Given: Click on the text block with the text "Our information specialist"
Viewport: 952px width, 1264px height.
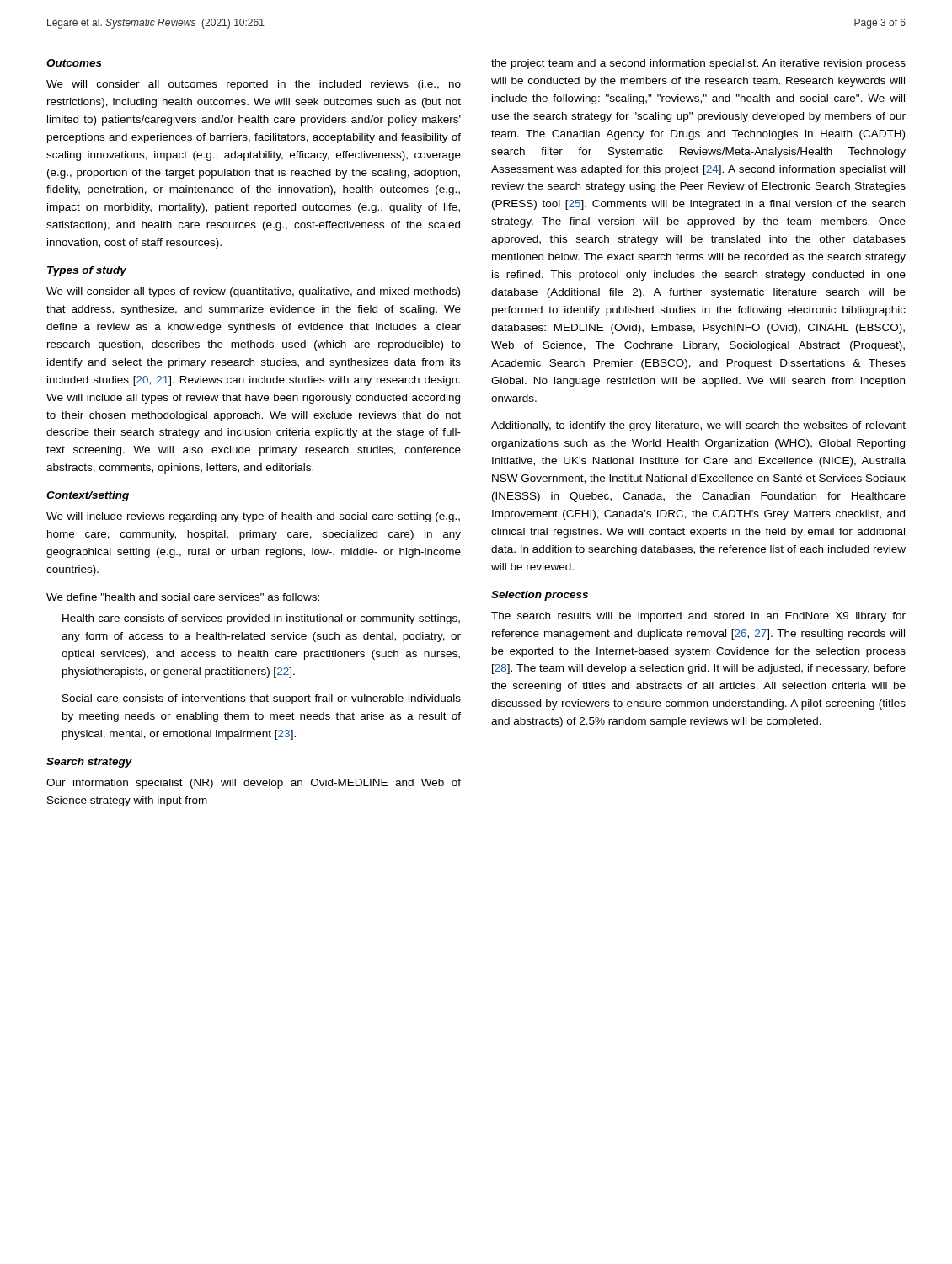Looking at the screenshot, I should pos(254,792).
